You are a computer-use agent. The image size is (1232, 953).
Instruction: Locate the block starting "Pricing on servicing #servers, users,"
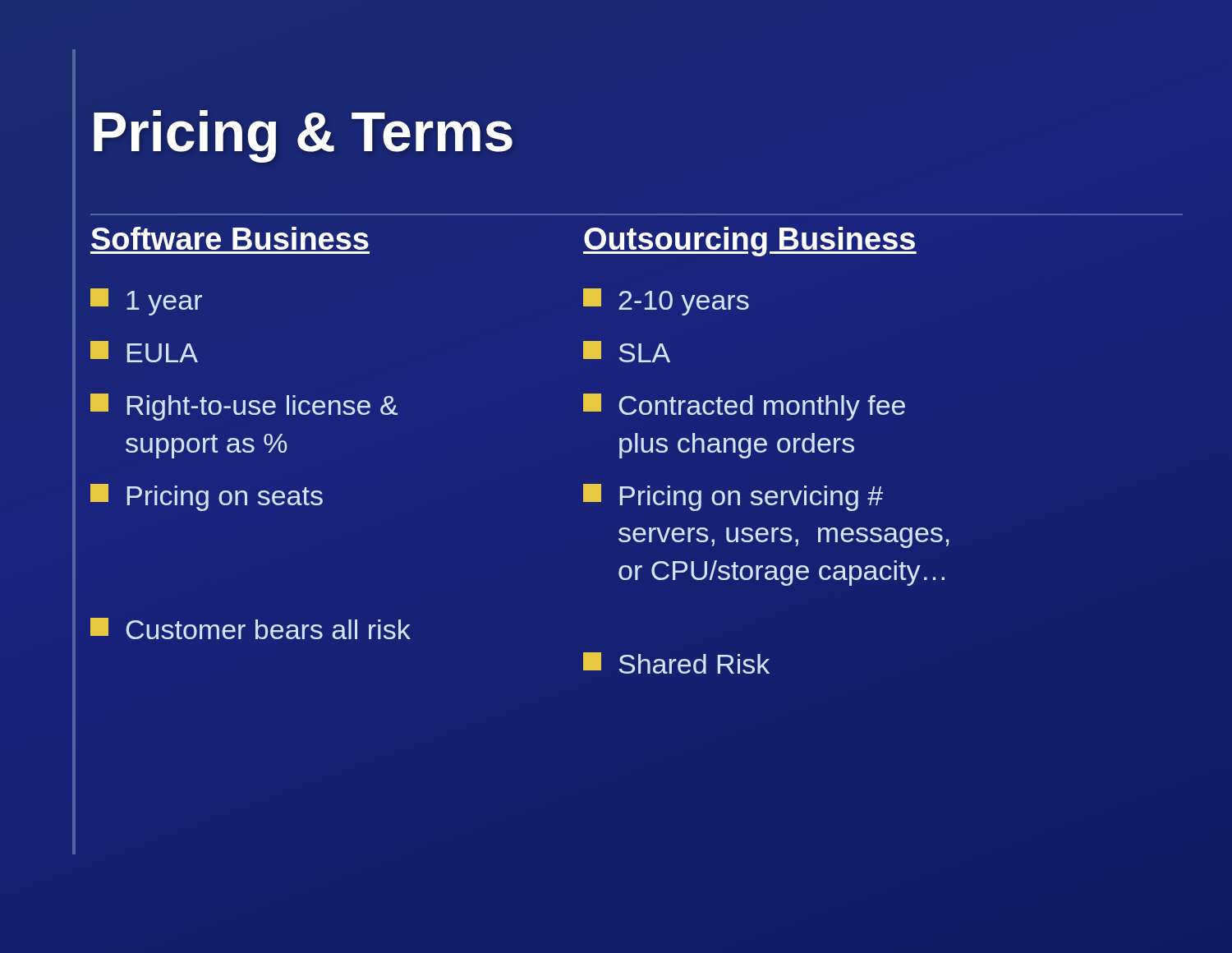coord(883,534)
